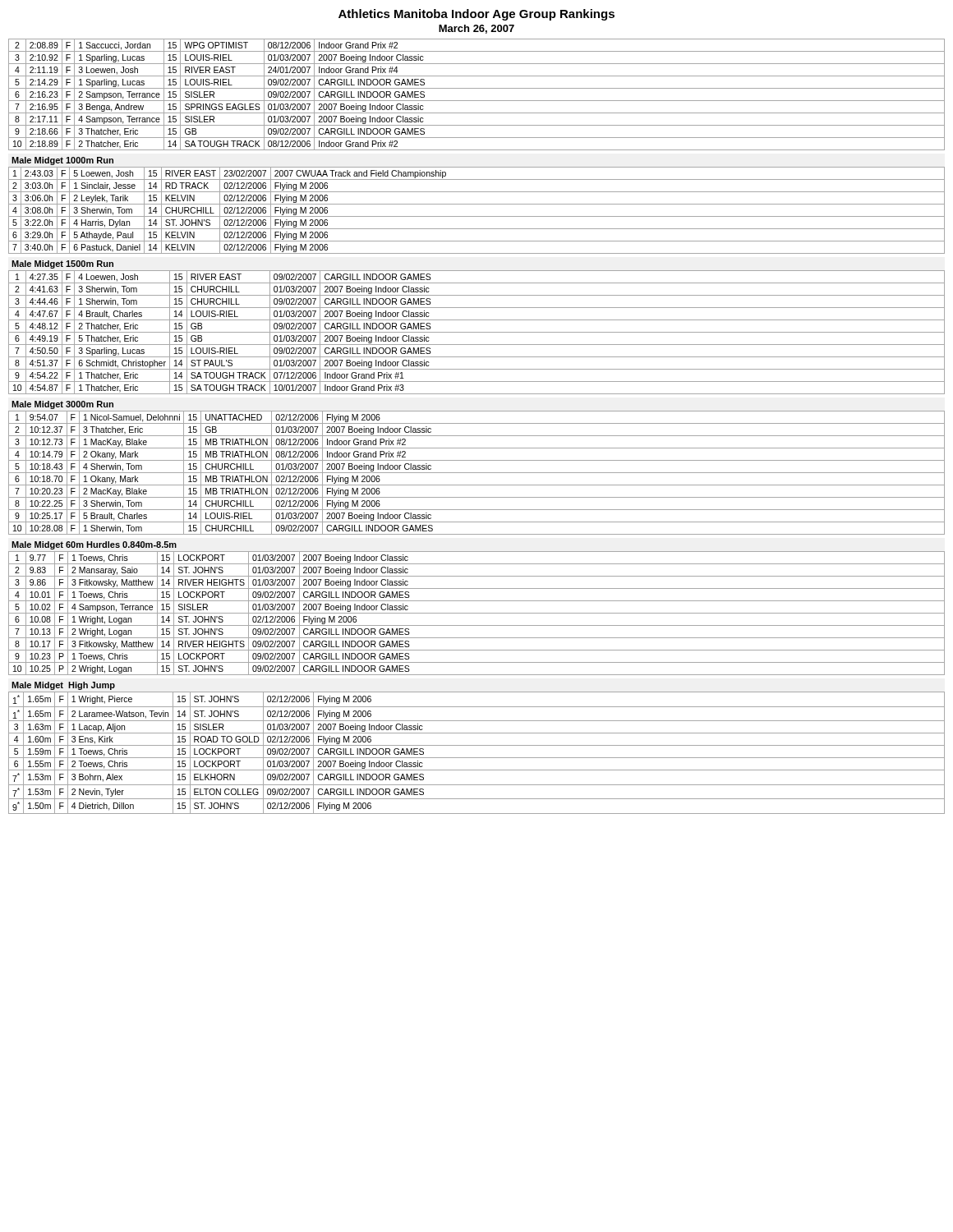953x1232 pixels.
Task: Locate the section header that says "Male Midget 1000m Run"
Action: click(63, 160)
